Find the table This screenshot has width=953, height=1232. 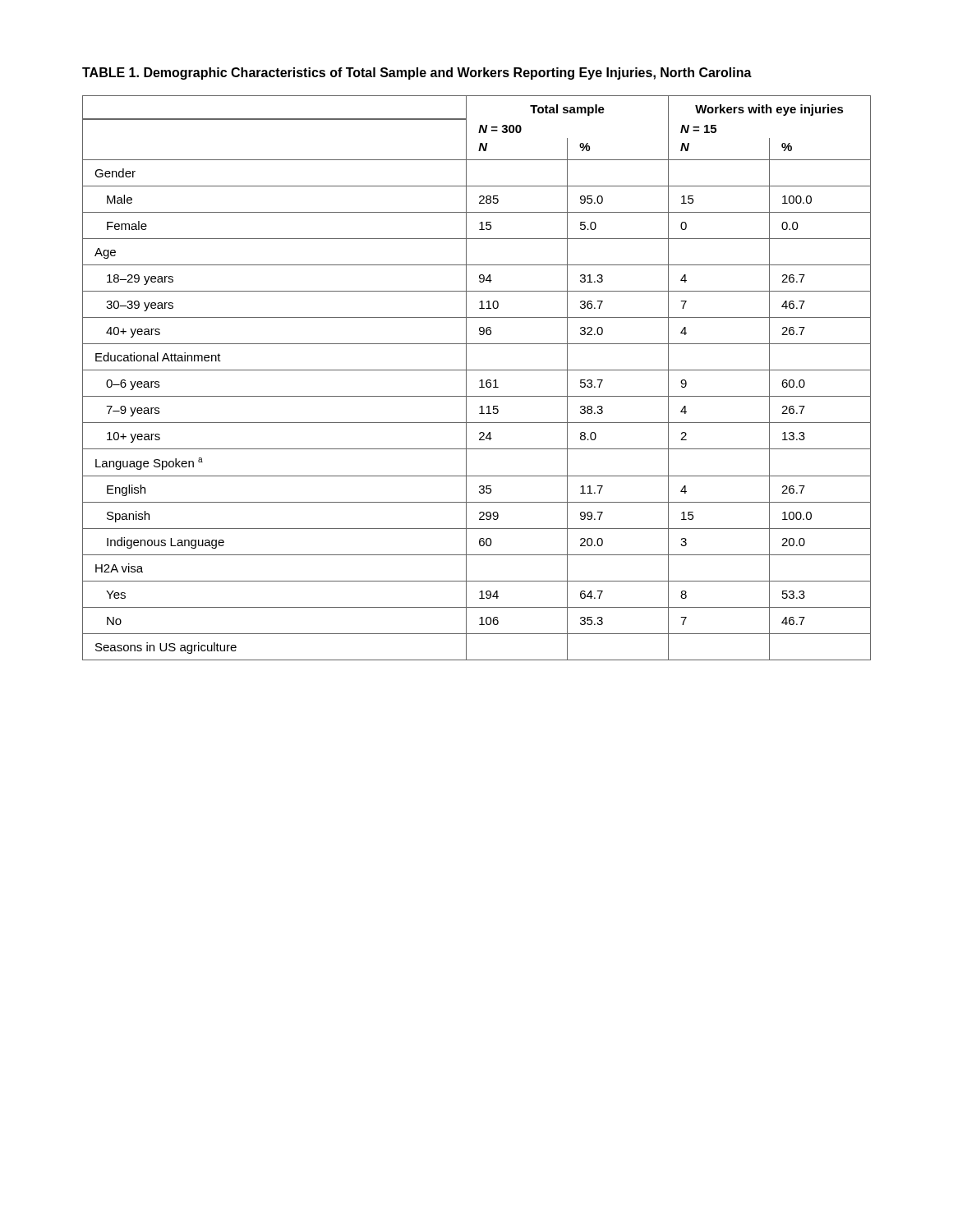pos(476,378)
